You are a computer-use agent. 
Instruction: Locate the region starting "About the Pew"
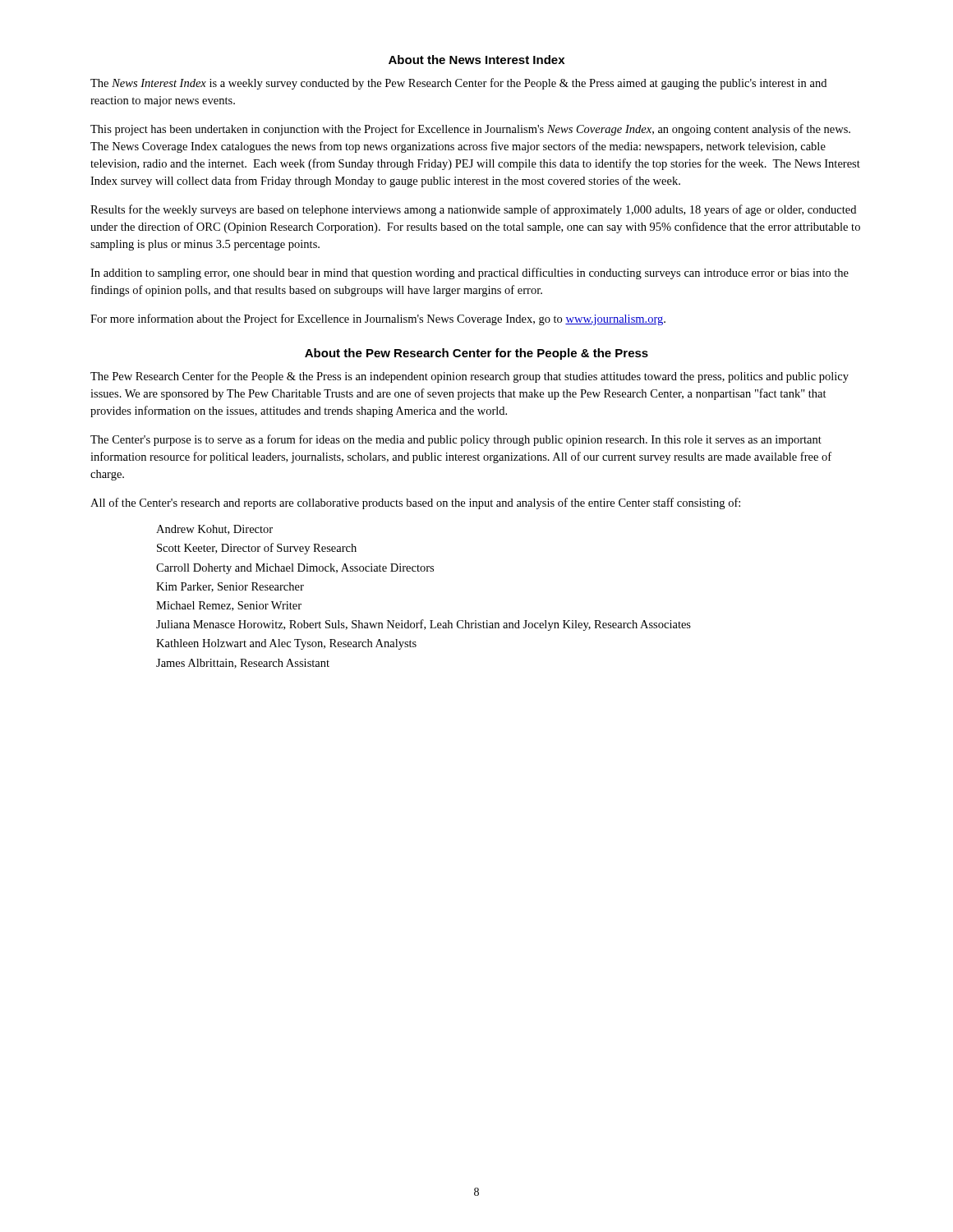476,353
